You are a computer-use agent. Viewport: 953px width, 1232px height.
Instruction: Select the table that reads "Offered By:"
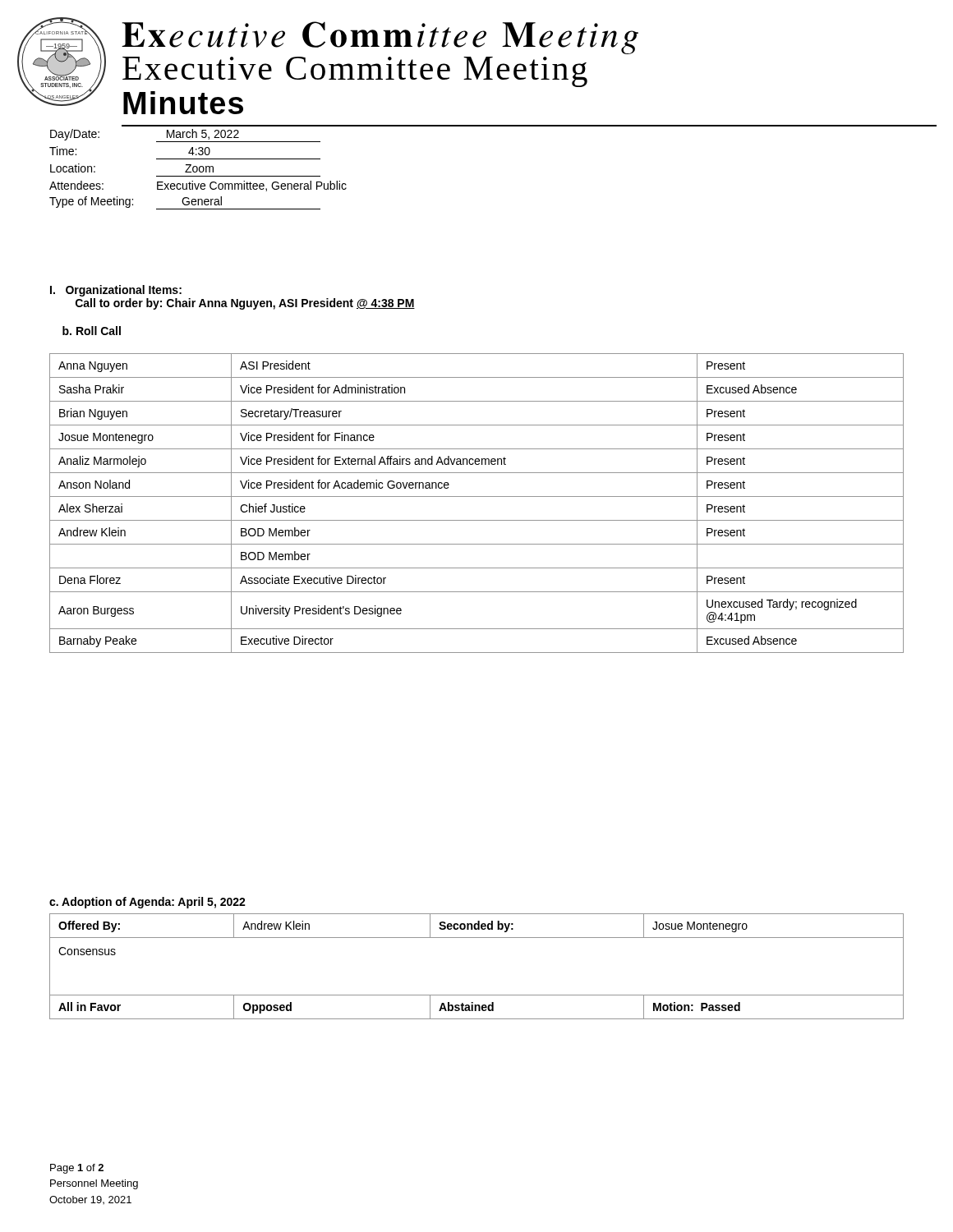point(476,966)
